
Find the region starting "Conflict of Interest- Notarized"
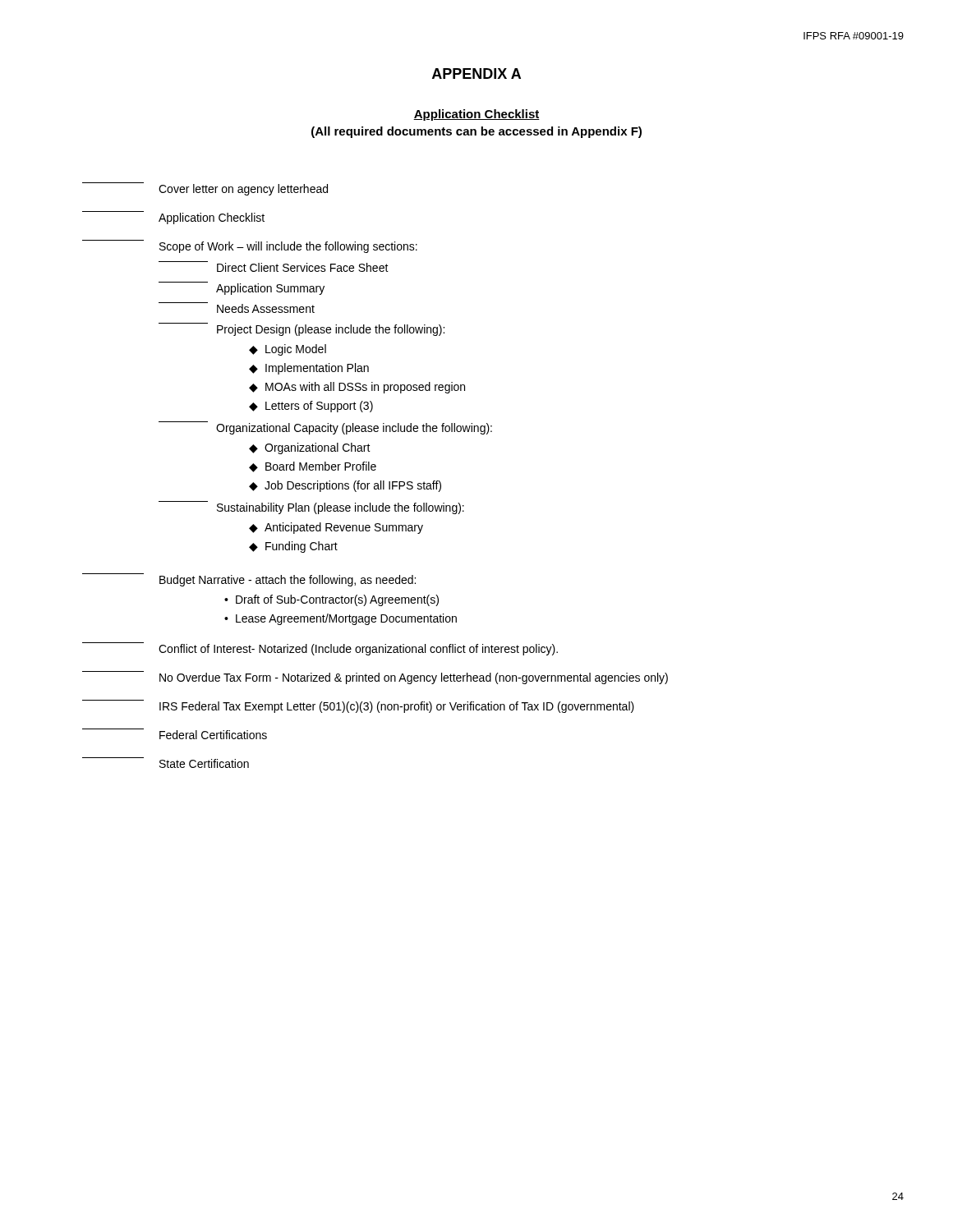pyautogui.click(x=485, y=649)
